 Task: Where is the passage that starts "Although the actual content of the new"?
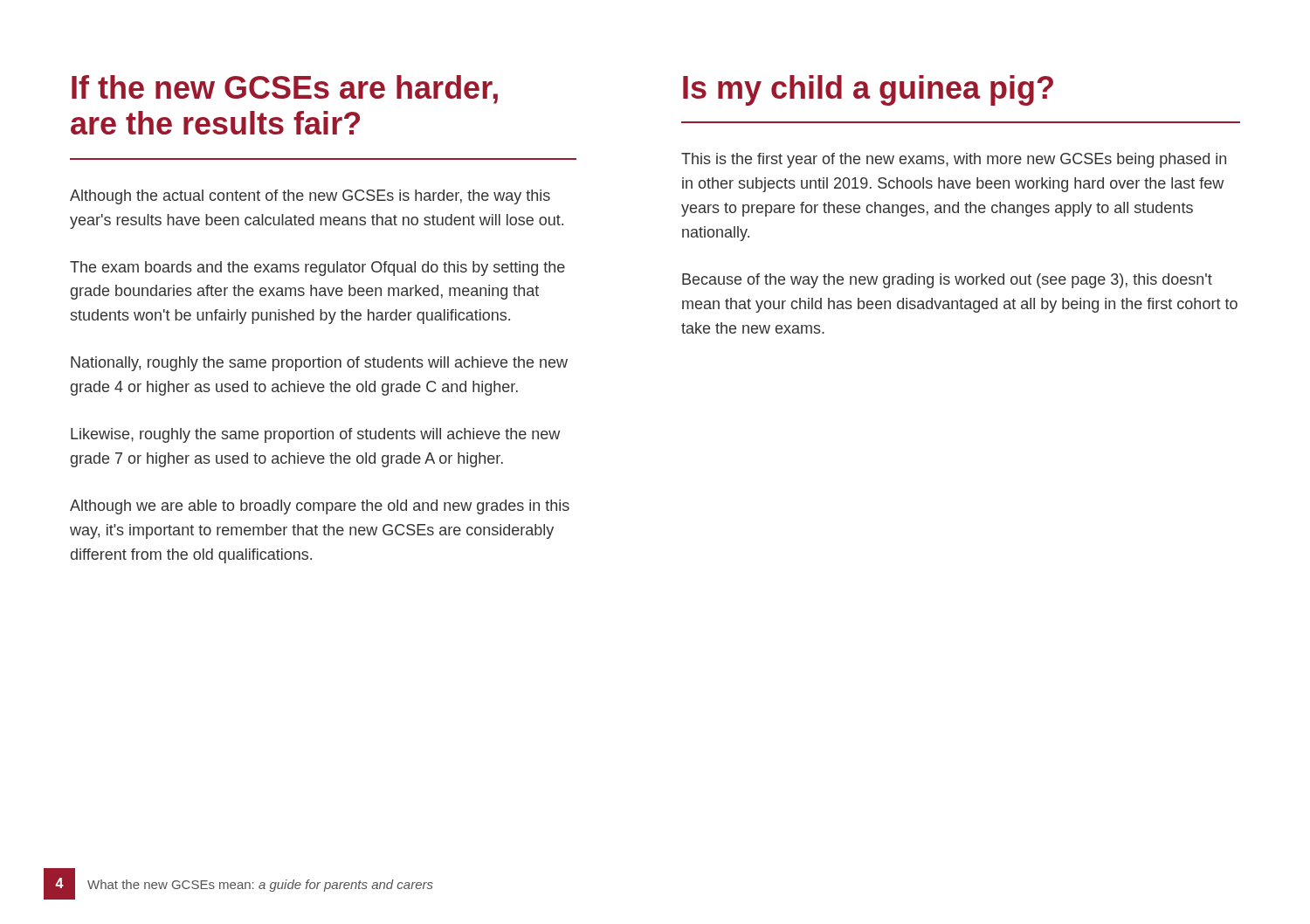(323, 208)
